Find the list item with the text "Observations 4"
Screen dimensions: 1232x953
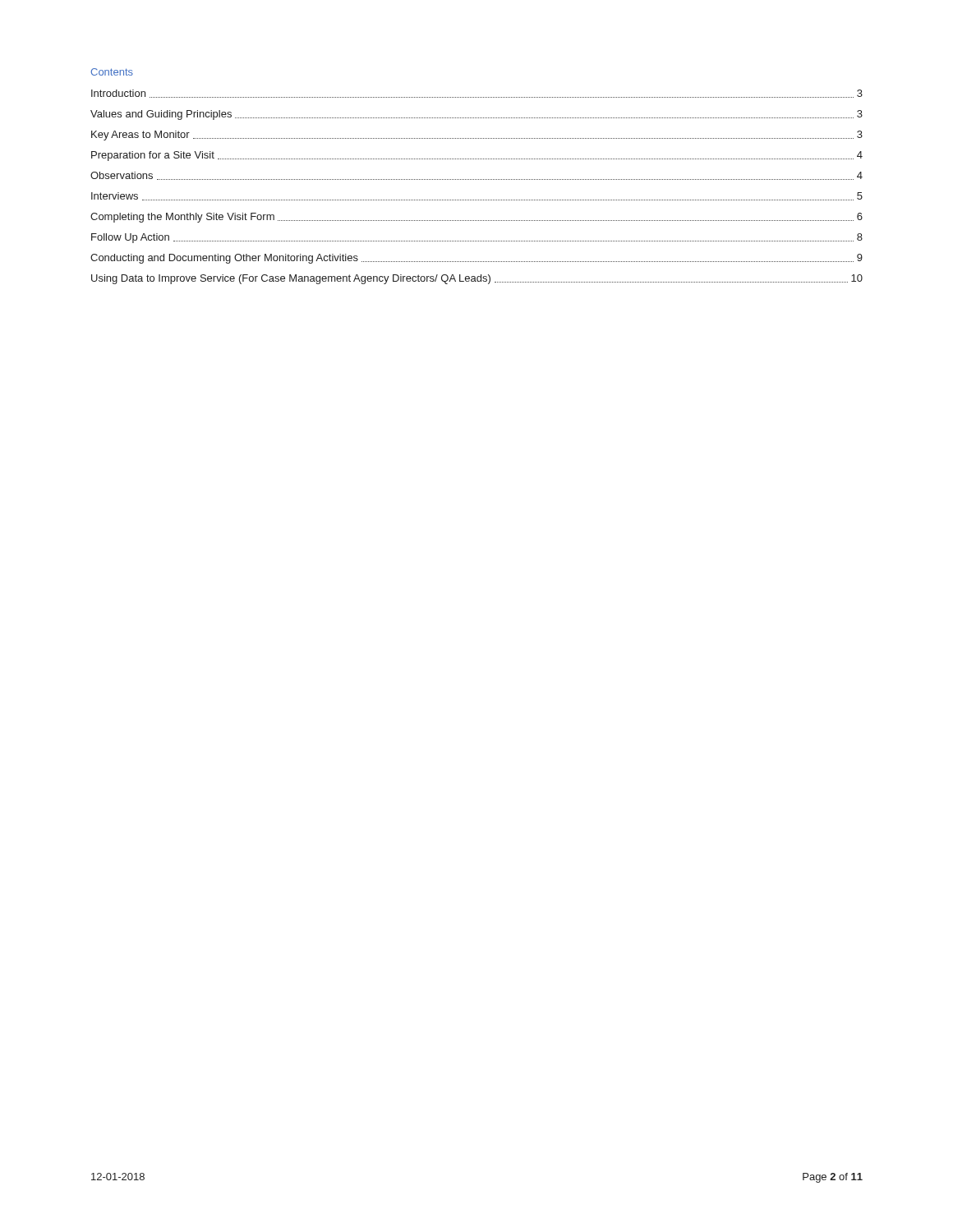pos(476,175)
